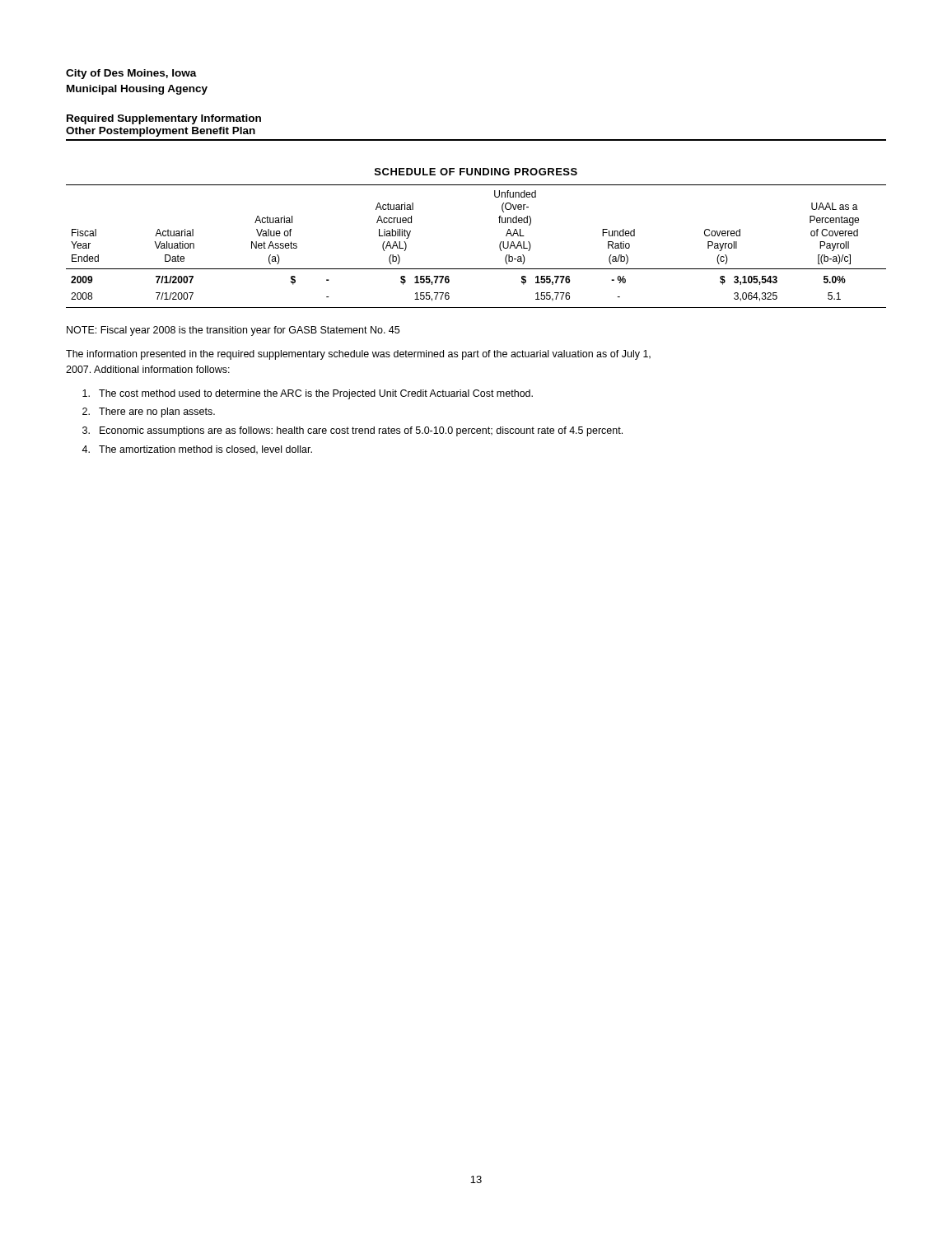Image resolution: width=952 pixels, height=1235 pixels.
Task: Point to the text starting "Required Supplementary Information Other Postemployment Benefit Plan"
Action: 164,119
